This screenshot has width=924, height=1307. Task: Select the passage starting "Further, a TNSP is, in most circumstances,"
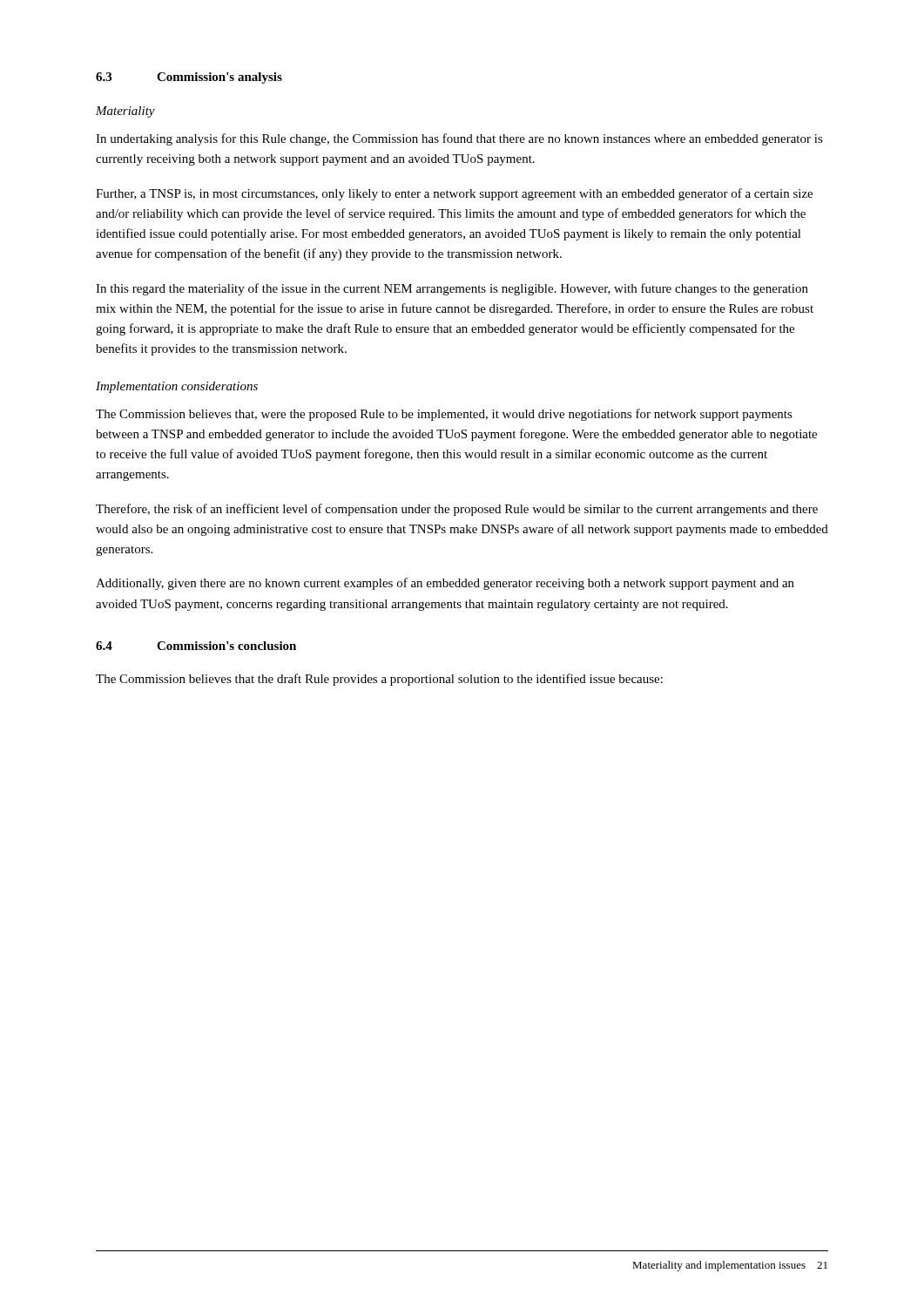pyautogui.click(x=455, y=223)
